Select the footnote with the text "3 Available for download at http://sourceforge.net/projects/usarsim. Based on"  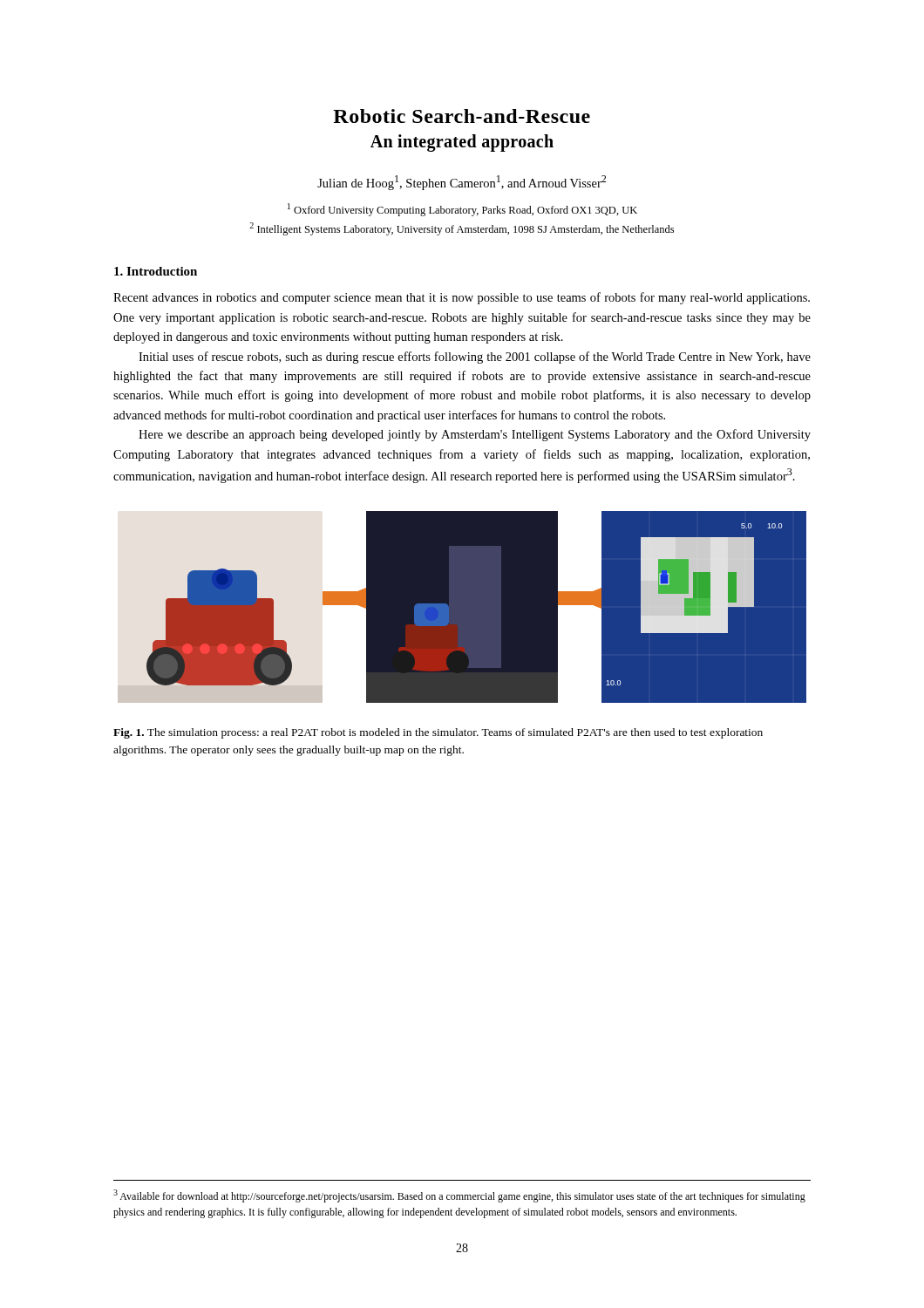tap(459, 1203)
